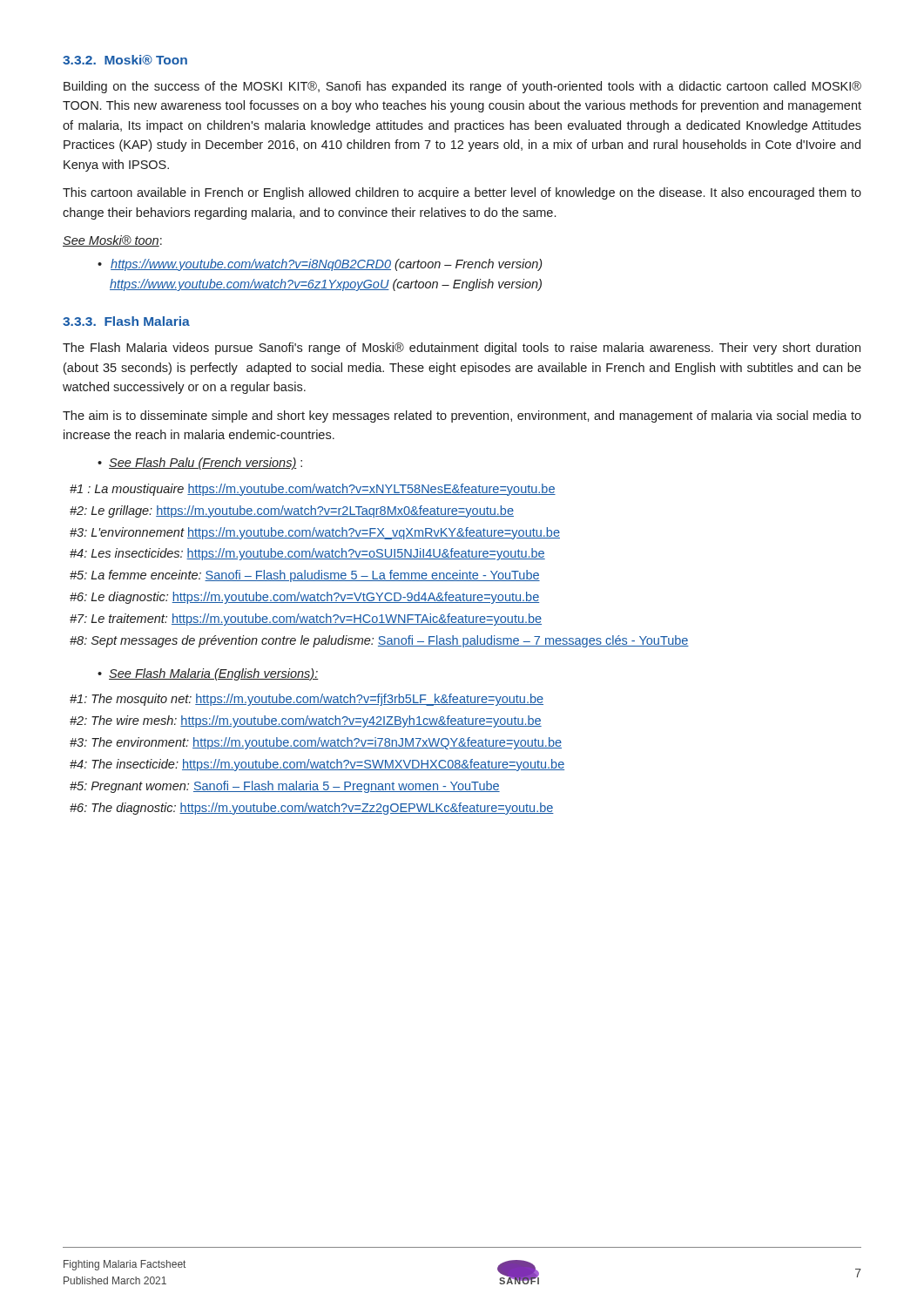Navigate to the passage starting "#6: Le diagnostic: https://m.youtube.com/watch?v=VtGYCD-9d4A&feature=youtu.be"
This screenshot has height=1307, width=924.
[304, 597]
